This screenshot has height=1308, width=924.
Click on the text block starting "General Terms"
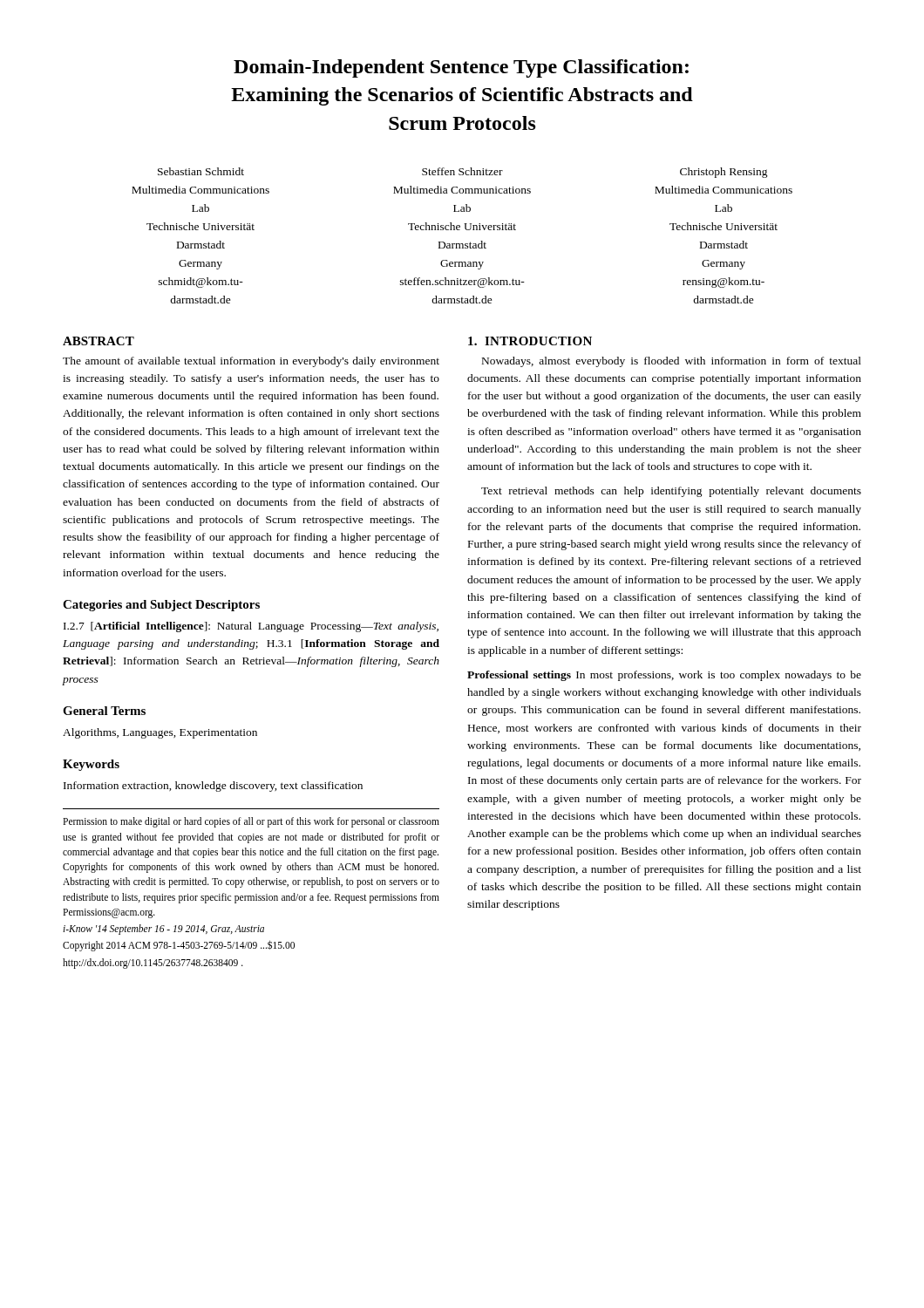pos(104,711)
